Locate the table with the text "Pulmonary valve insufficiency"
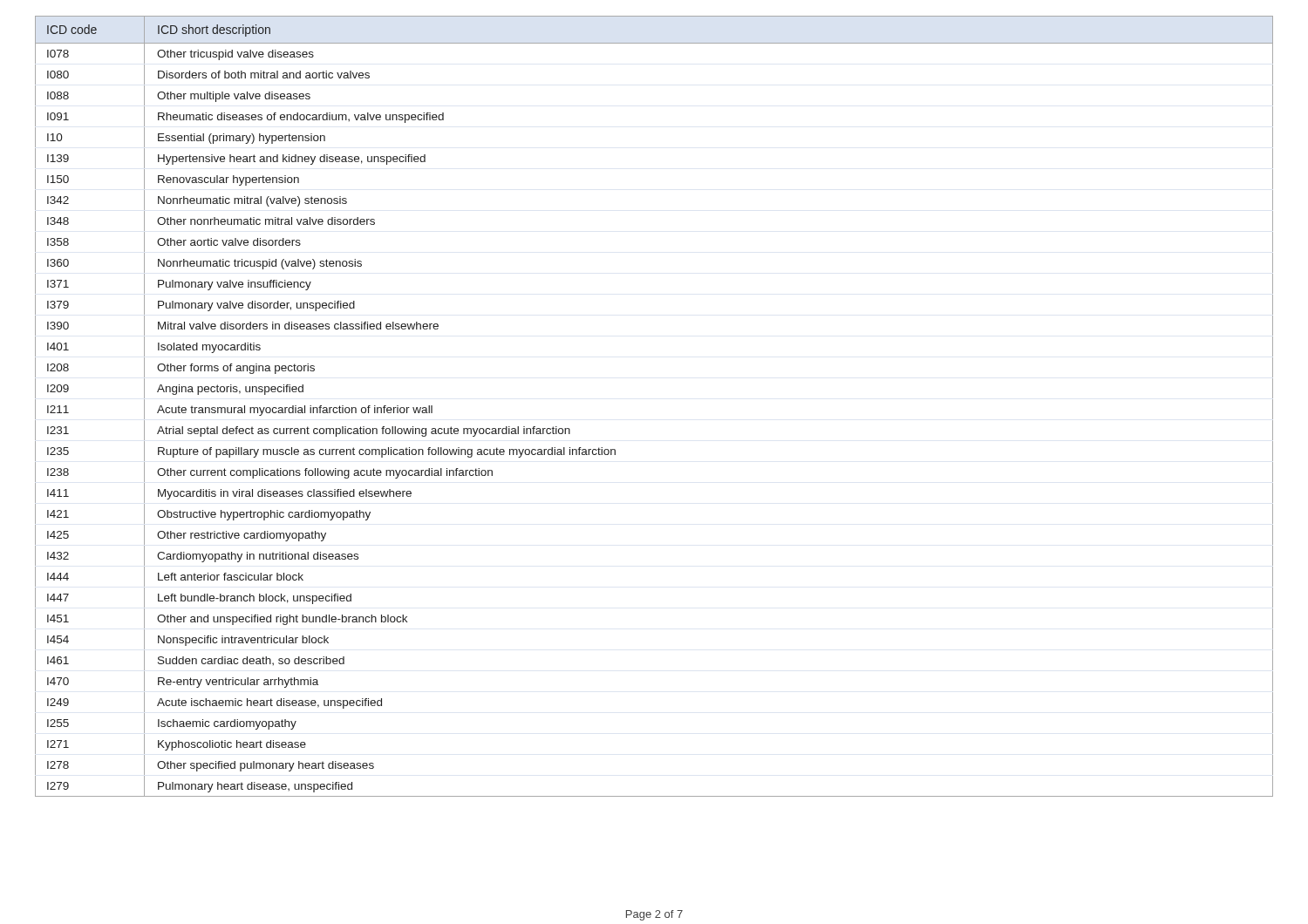This screenshot has height=924, width=1308. pyautogui.click(x=654, y=406)
